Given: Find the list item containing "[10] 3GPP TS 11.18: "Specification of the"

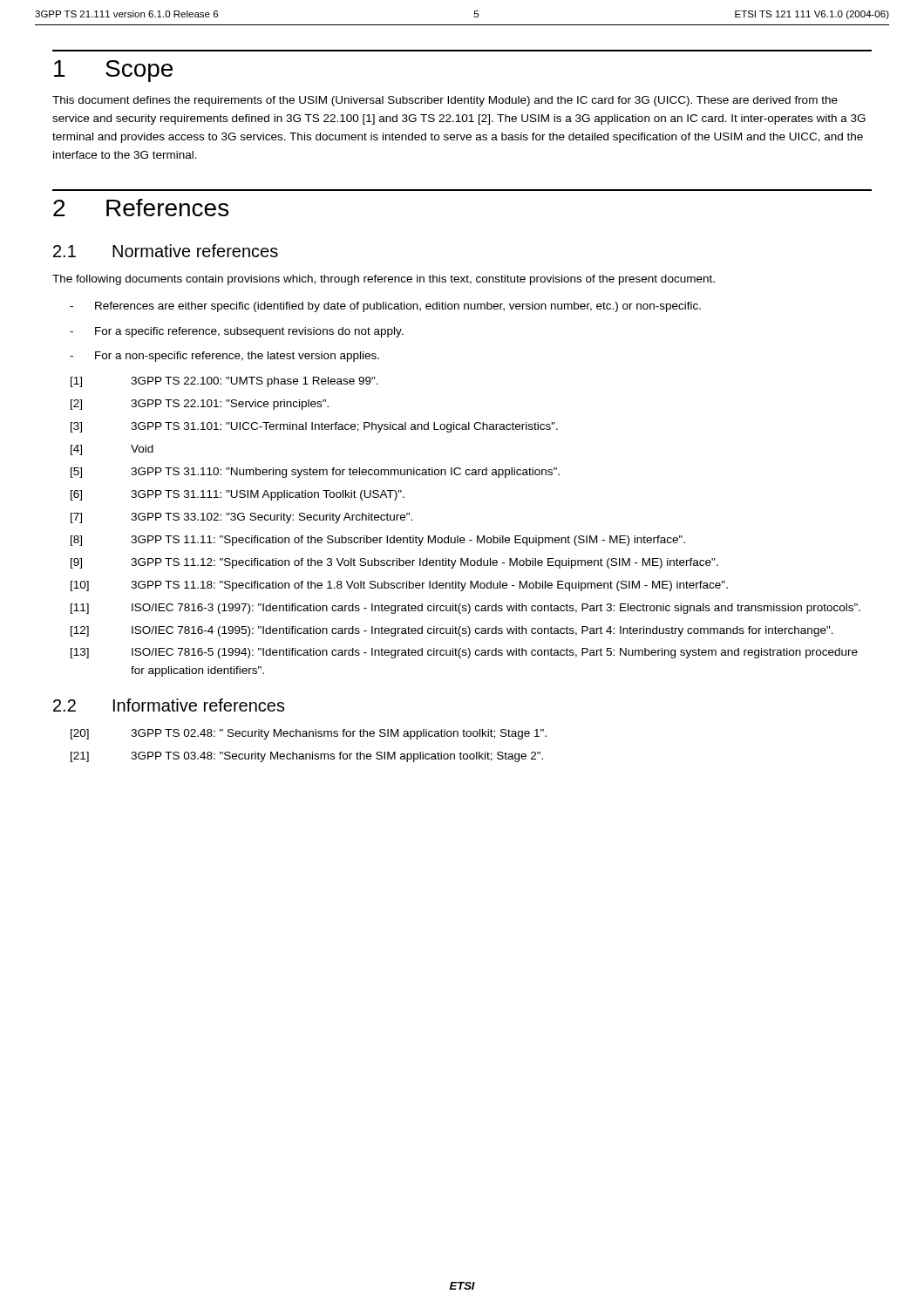Looking at the screenshot, I should [462, 585].
